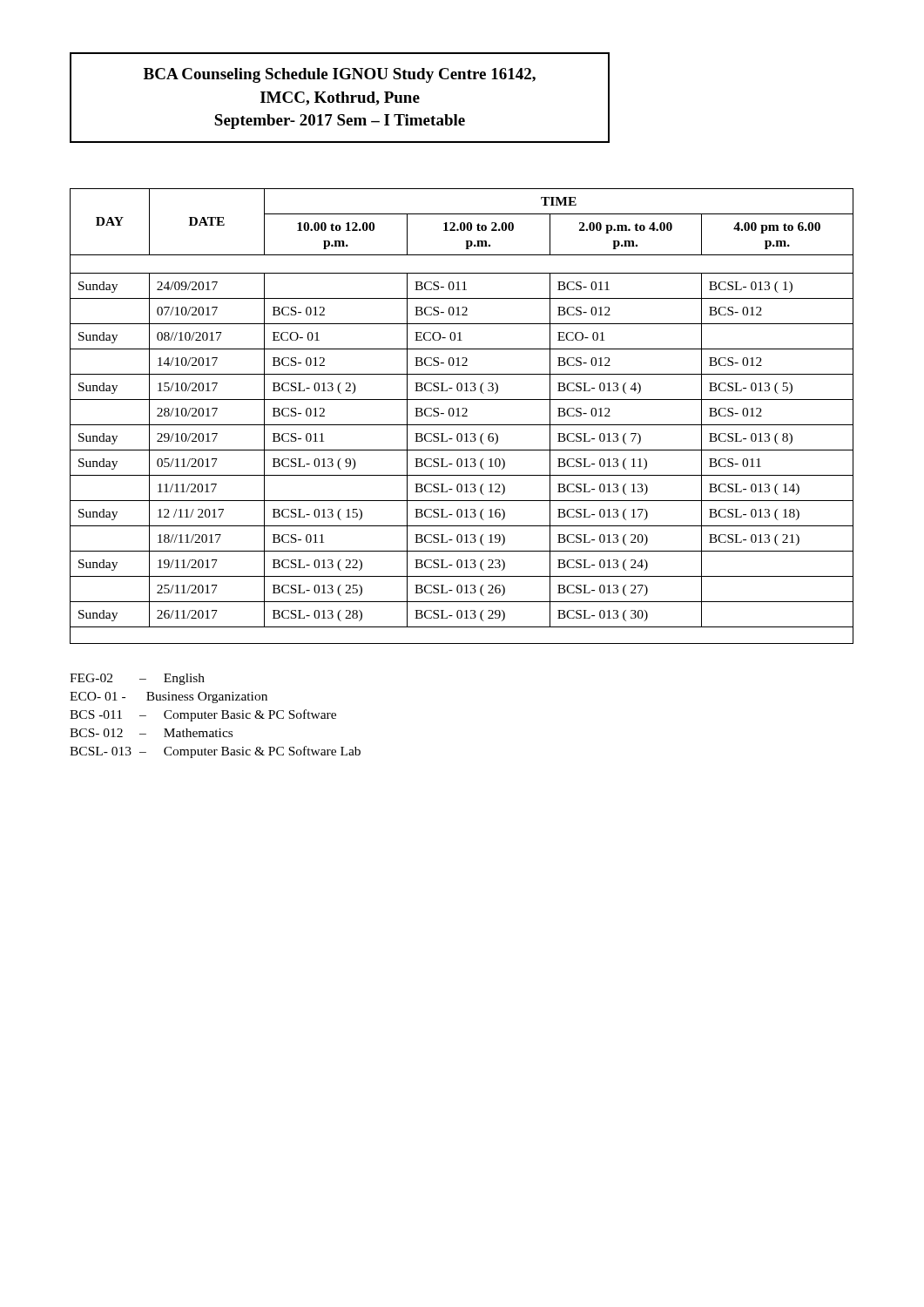924x1307 pixels.
Task: Locate the title containing "BCA Counseling Schedule IGNOU Study Centre"
Action: point(340,98)
